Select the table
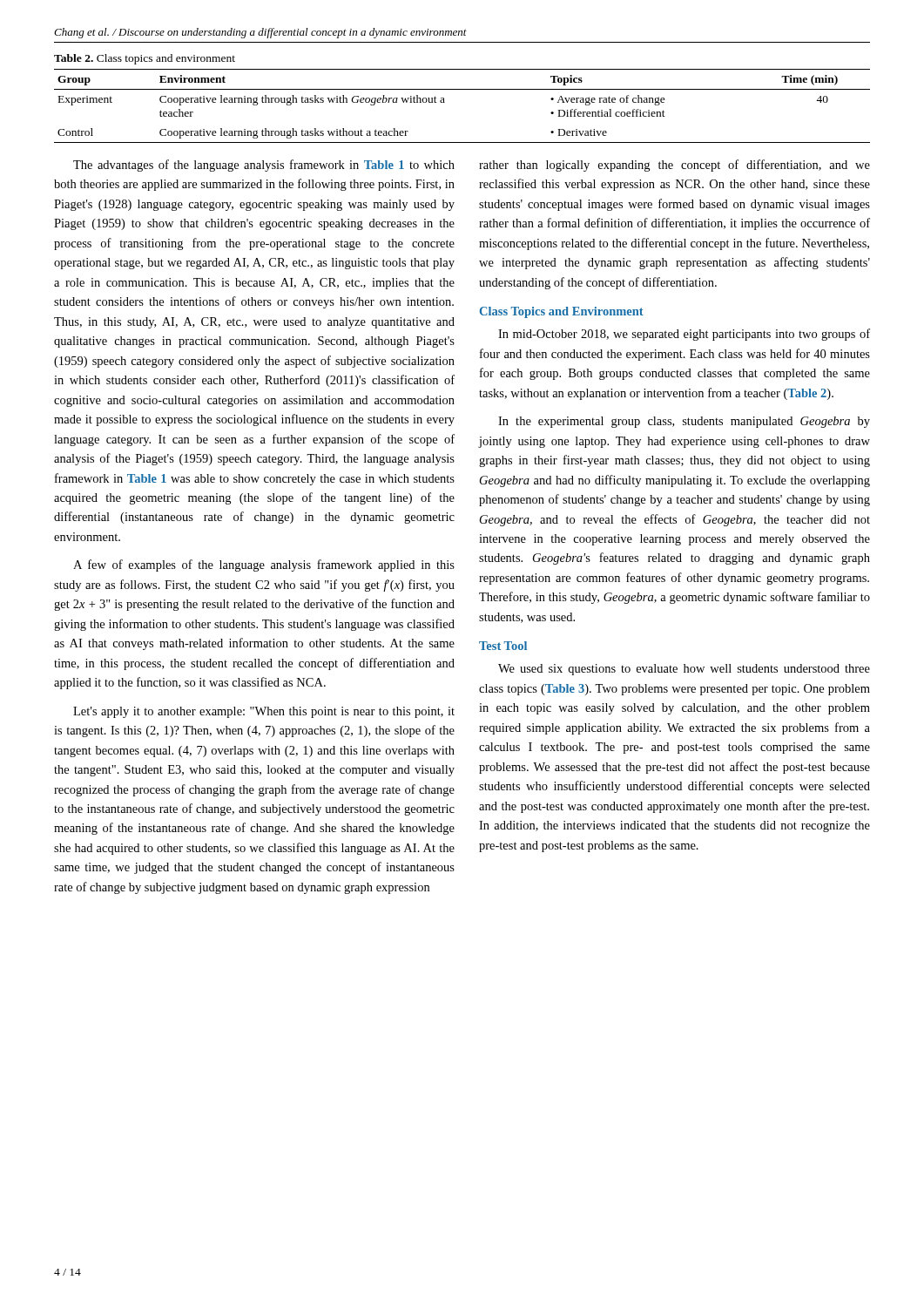 tap(462, 106)
